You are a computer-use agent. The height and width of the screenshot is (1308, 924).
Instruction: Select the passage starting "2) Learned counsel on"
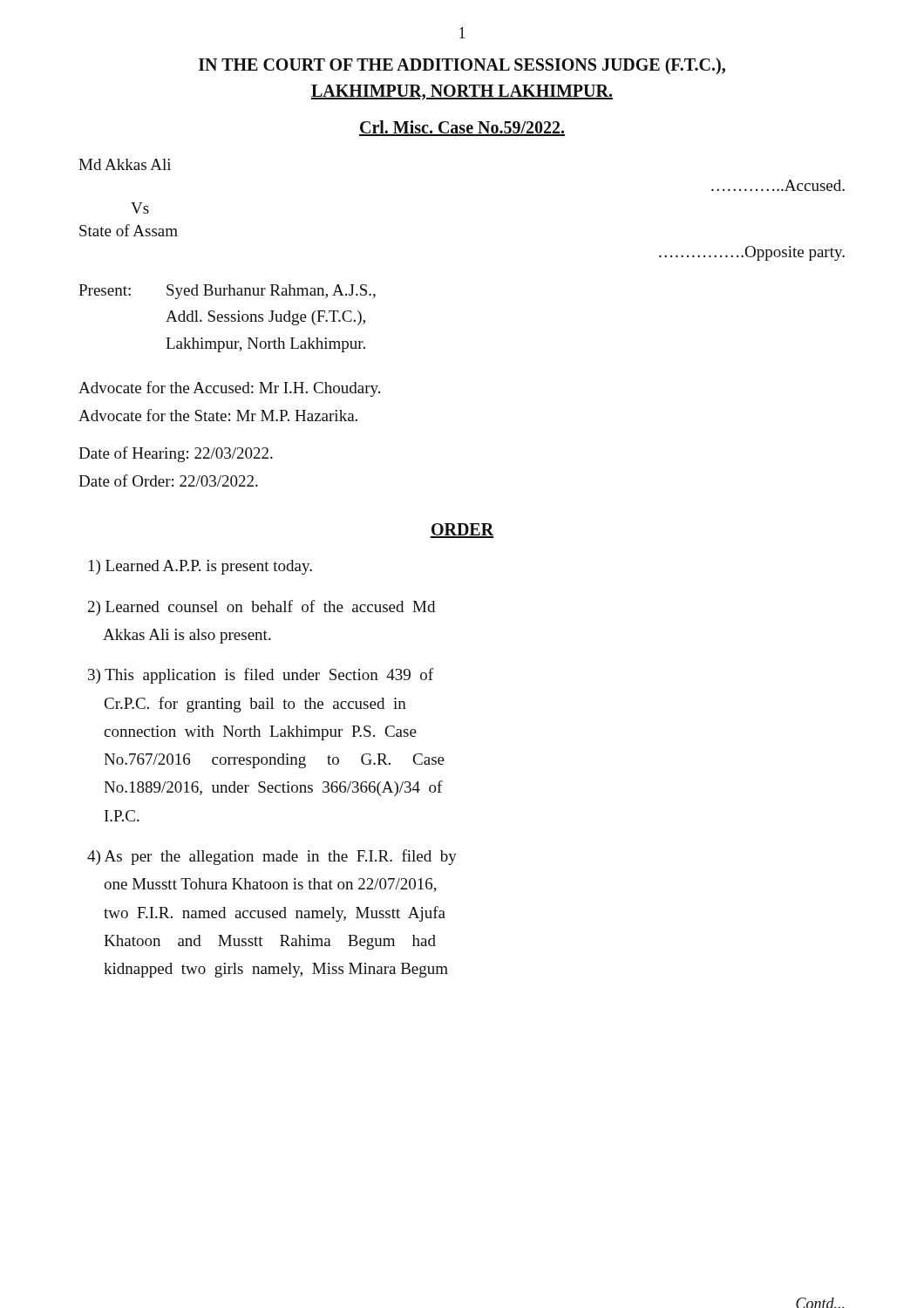click(x=261, y=620)
